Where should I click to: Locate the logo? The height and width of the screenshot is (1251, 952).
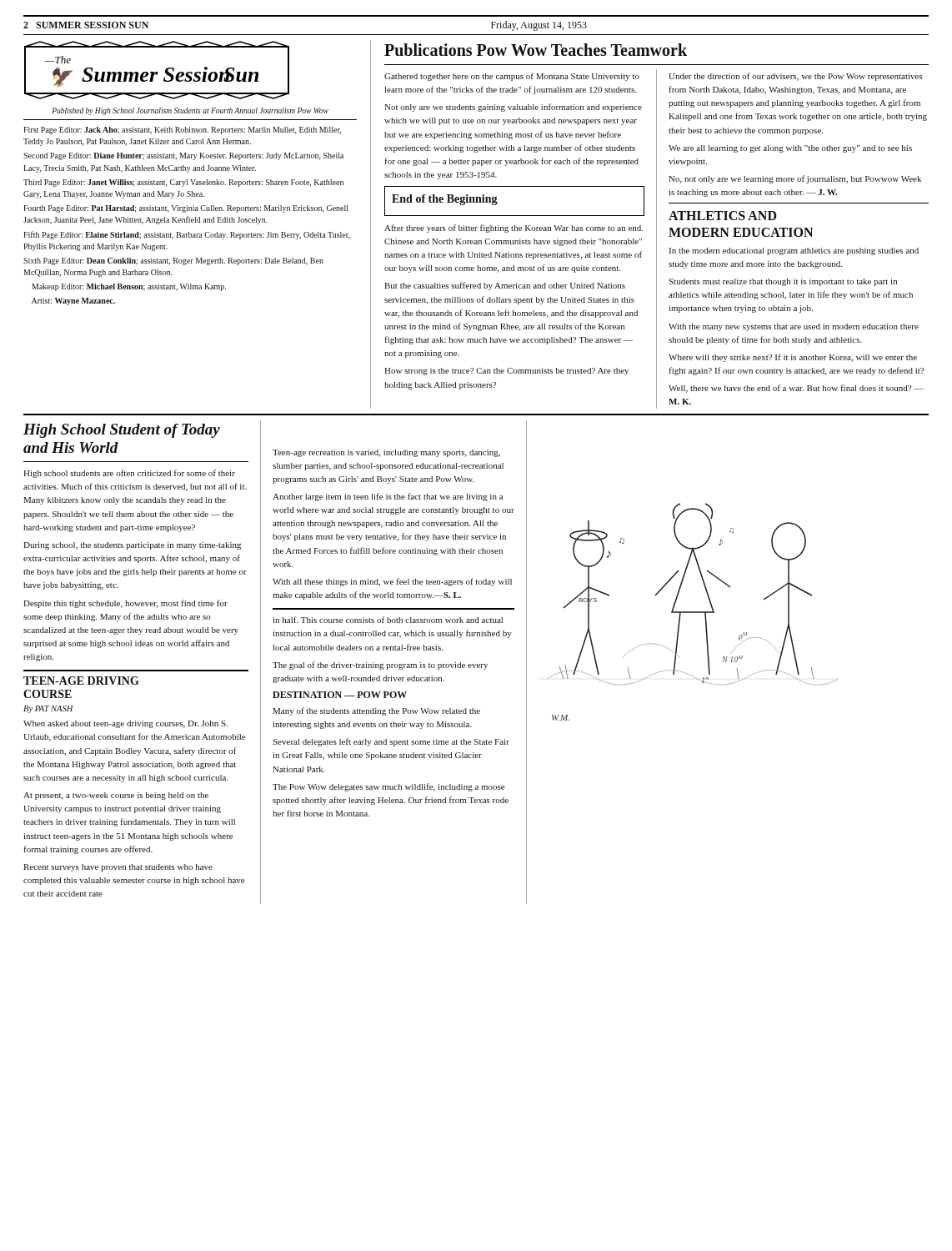pos(190,72)
